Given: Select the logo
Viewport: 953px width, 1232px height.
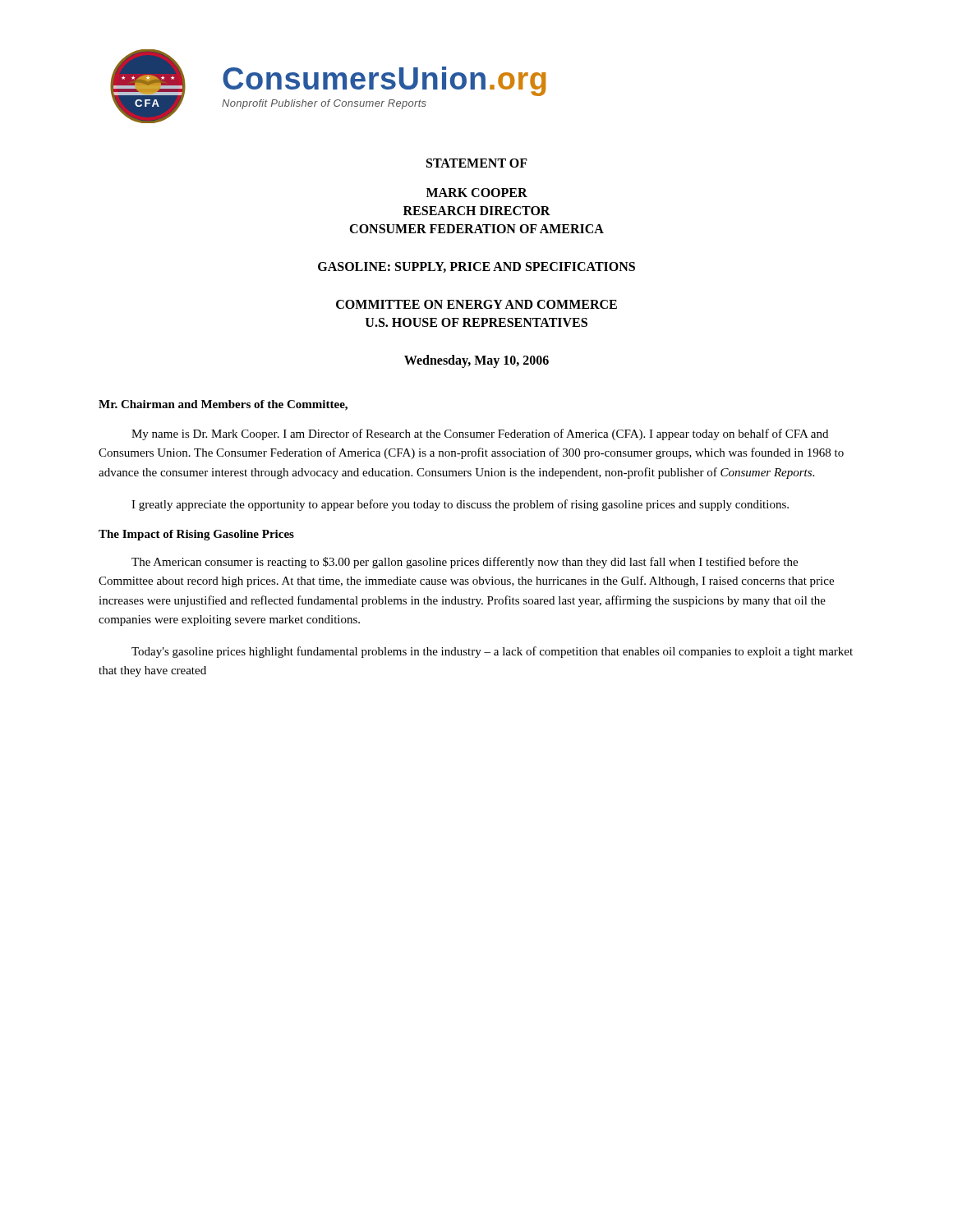Looking at the screenshot, I should point(476,86).
